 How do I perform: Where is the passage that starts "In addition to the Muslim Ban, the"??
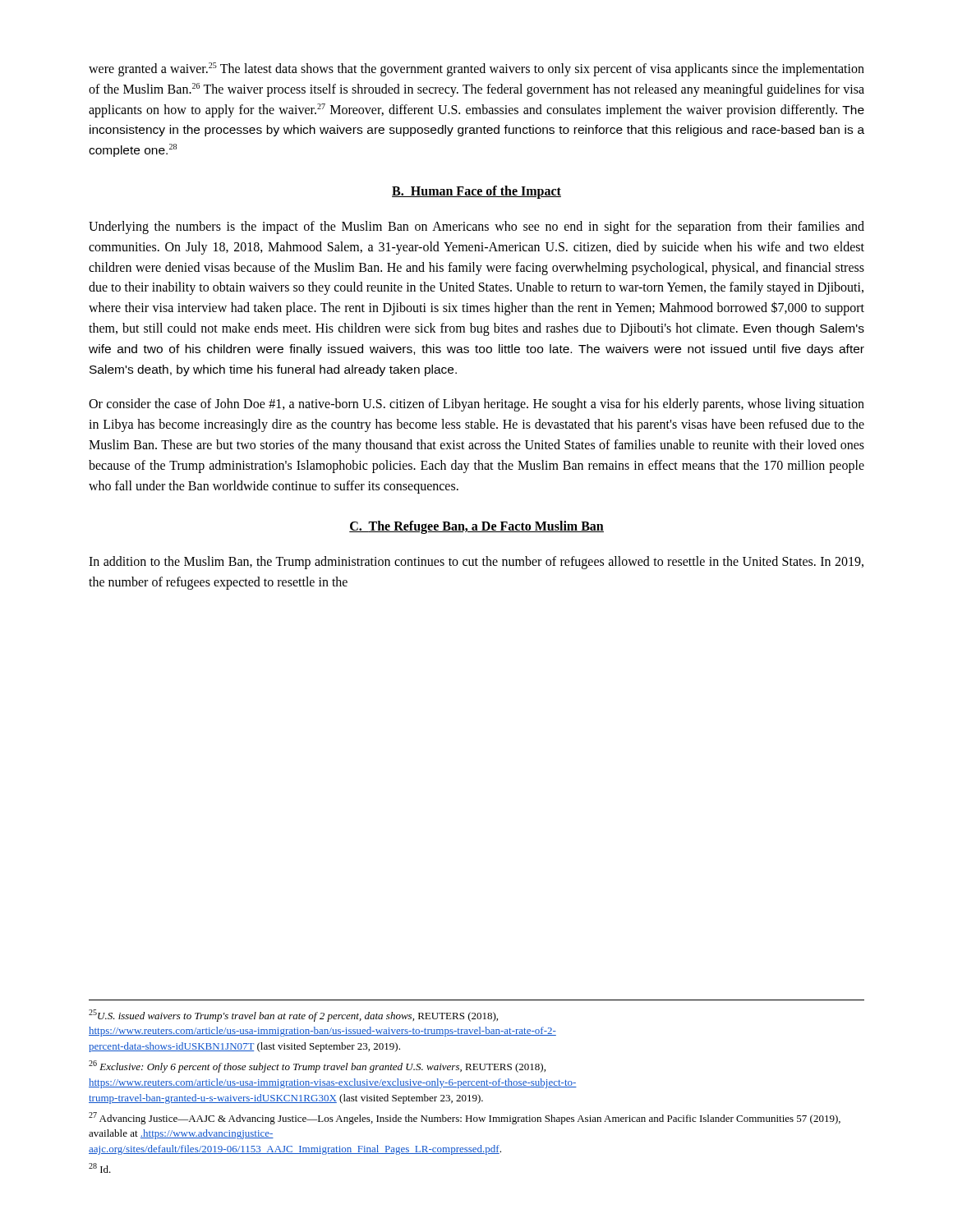[476, 572]
